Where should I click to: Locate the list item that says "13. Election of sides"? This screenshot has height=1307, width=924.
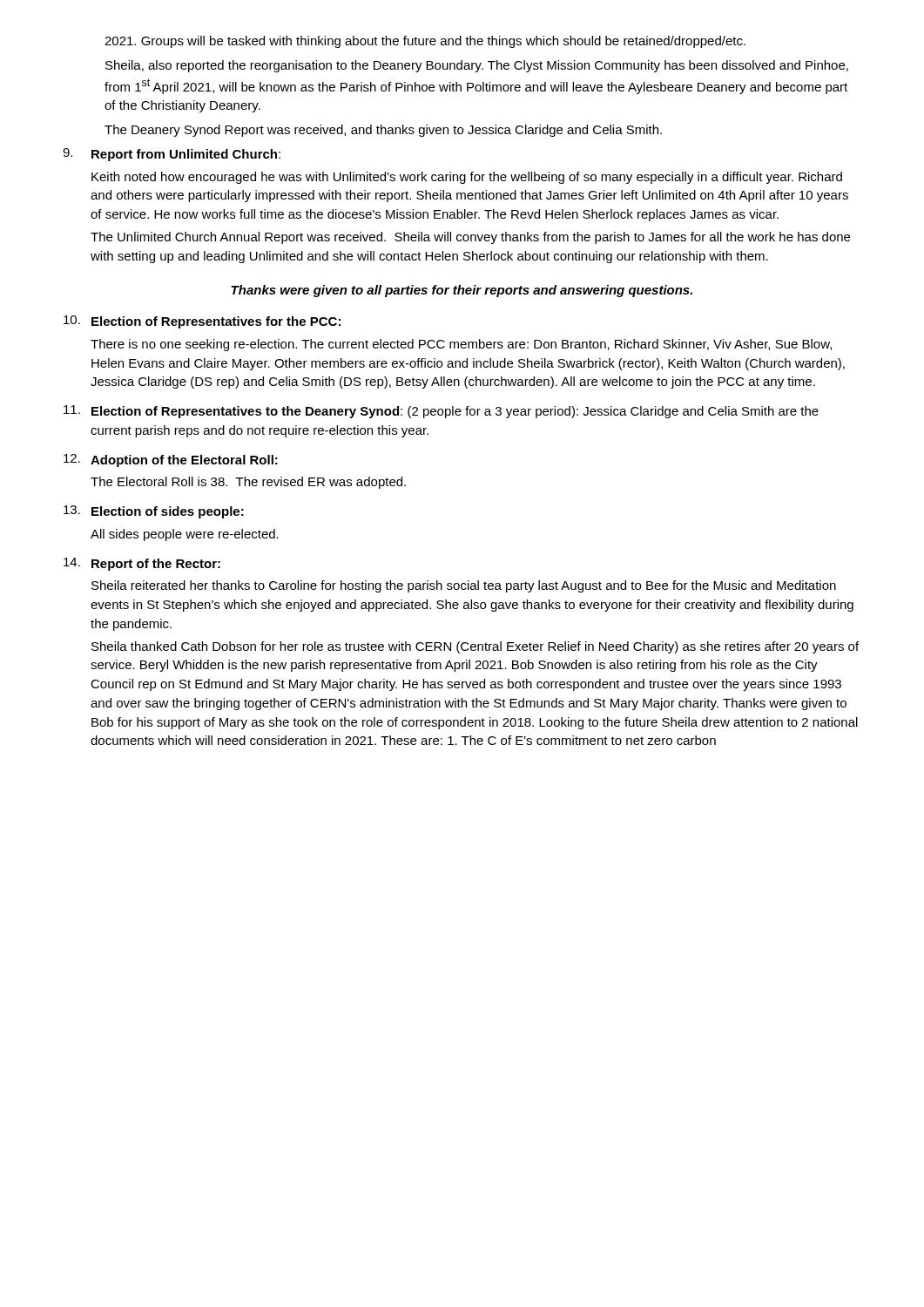[x=154, y=512]
